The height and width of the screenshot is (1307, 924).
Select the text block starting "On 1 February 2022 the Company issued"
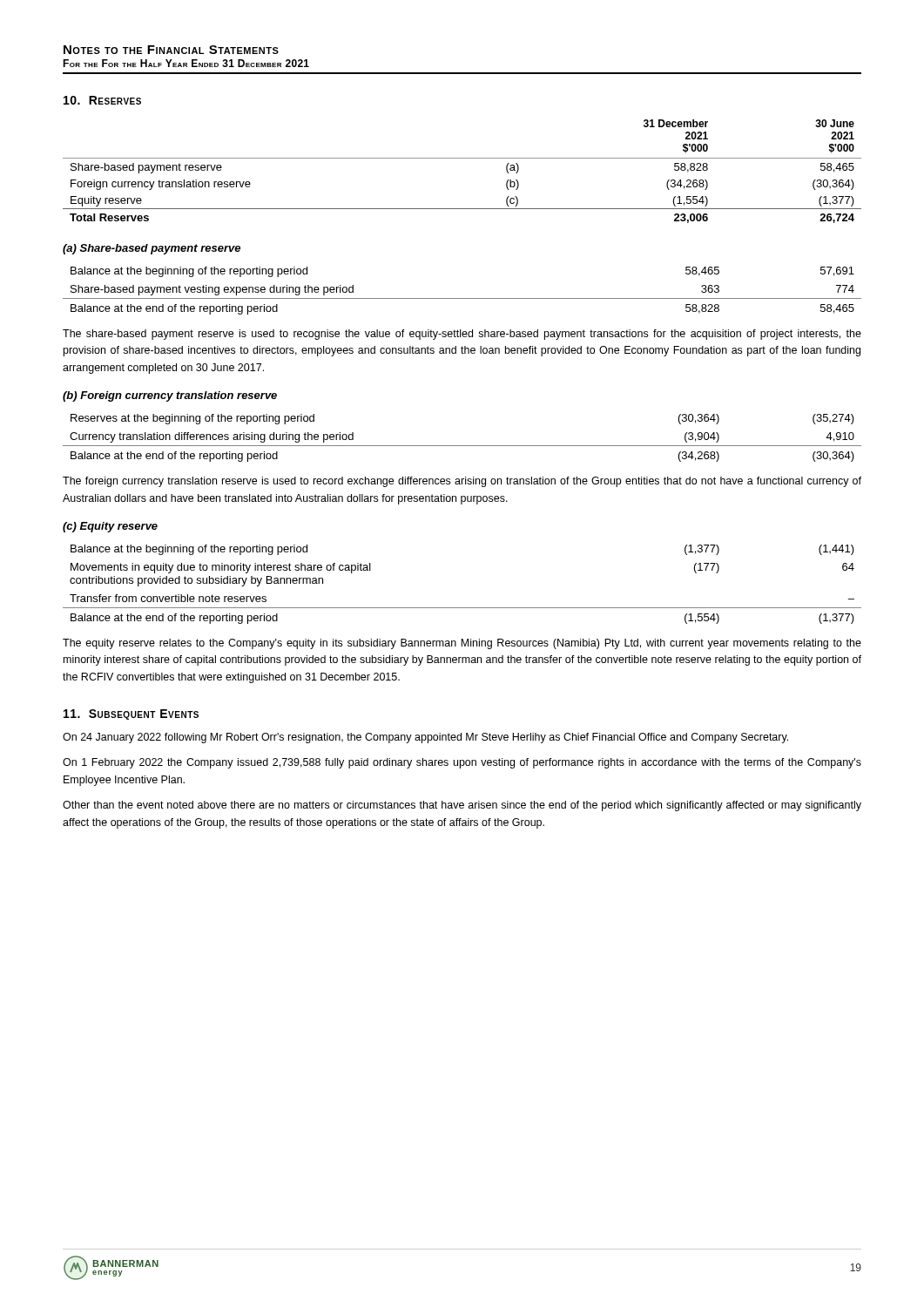point(462,771)
